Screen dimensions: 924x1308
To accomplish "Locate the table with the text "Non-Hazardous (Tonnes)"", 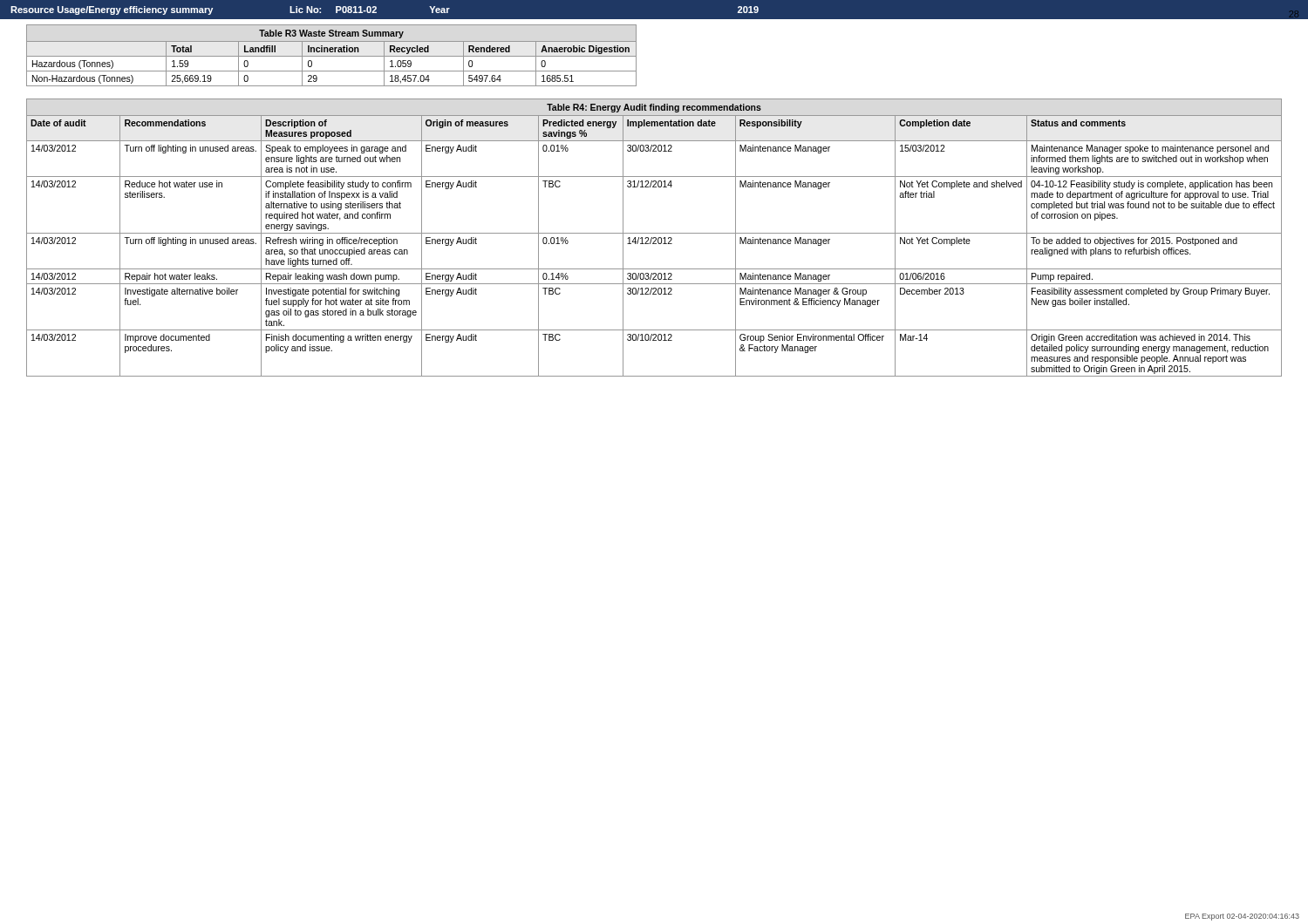I will point(654,55).
